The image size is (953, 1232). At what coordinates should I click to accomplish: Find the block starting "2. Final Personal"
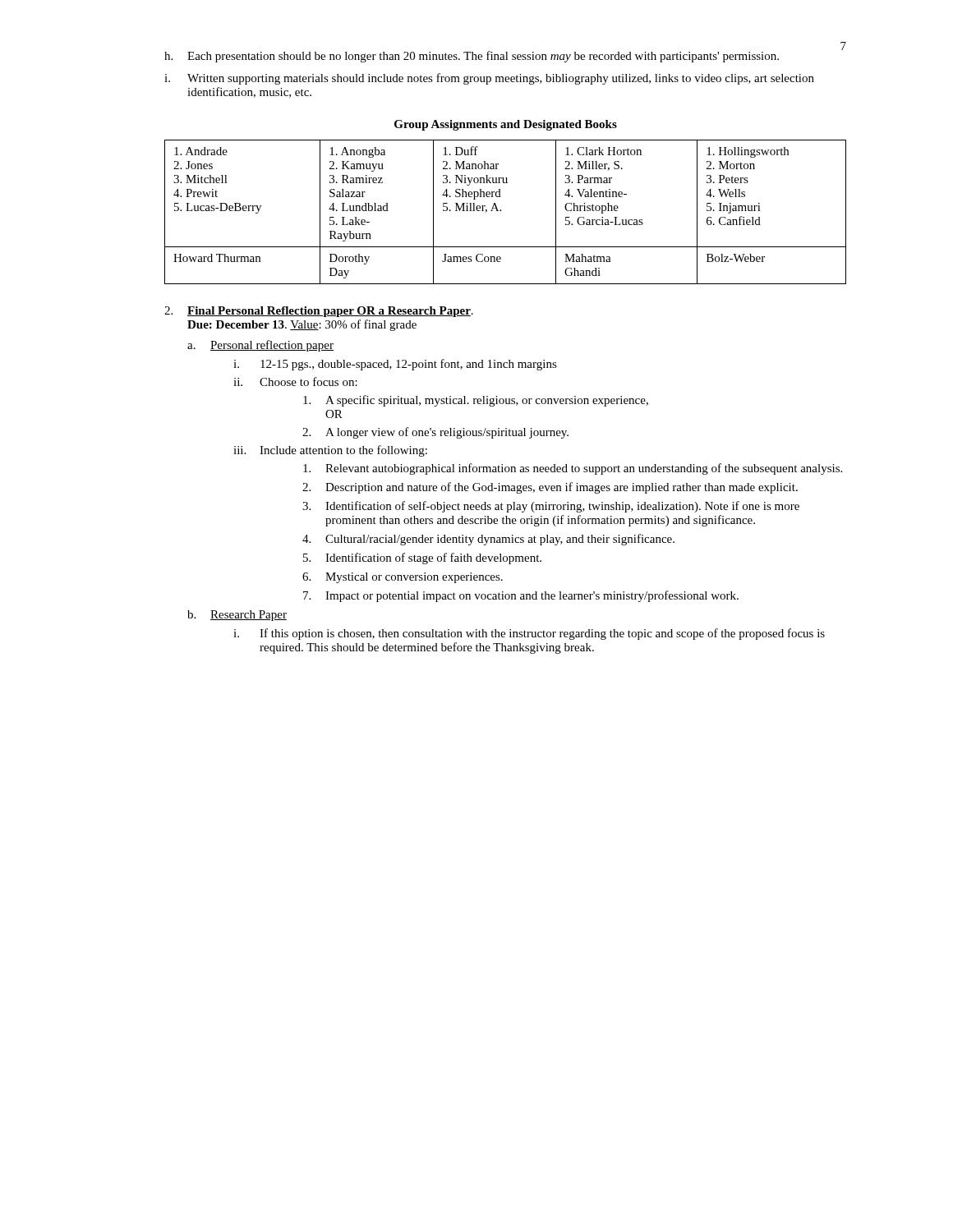tap(319, 312)
